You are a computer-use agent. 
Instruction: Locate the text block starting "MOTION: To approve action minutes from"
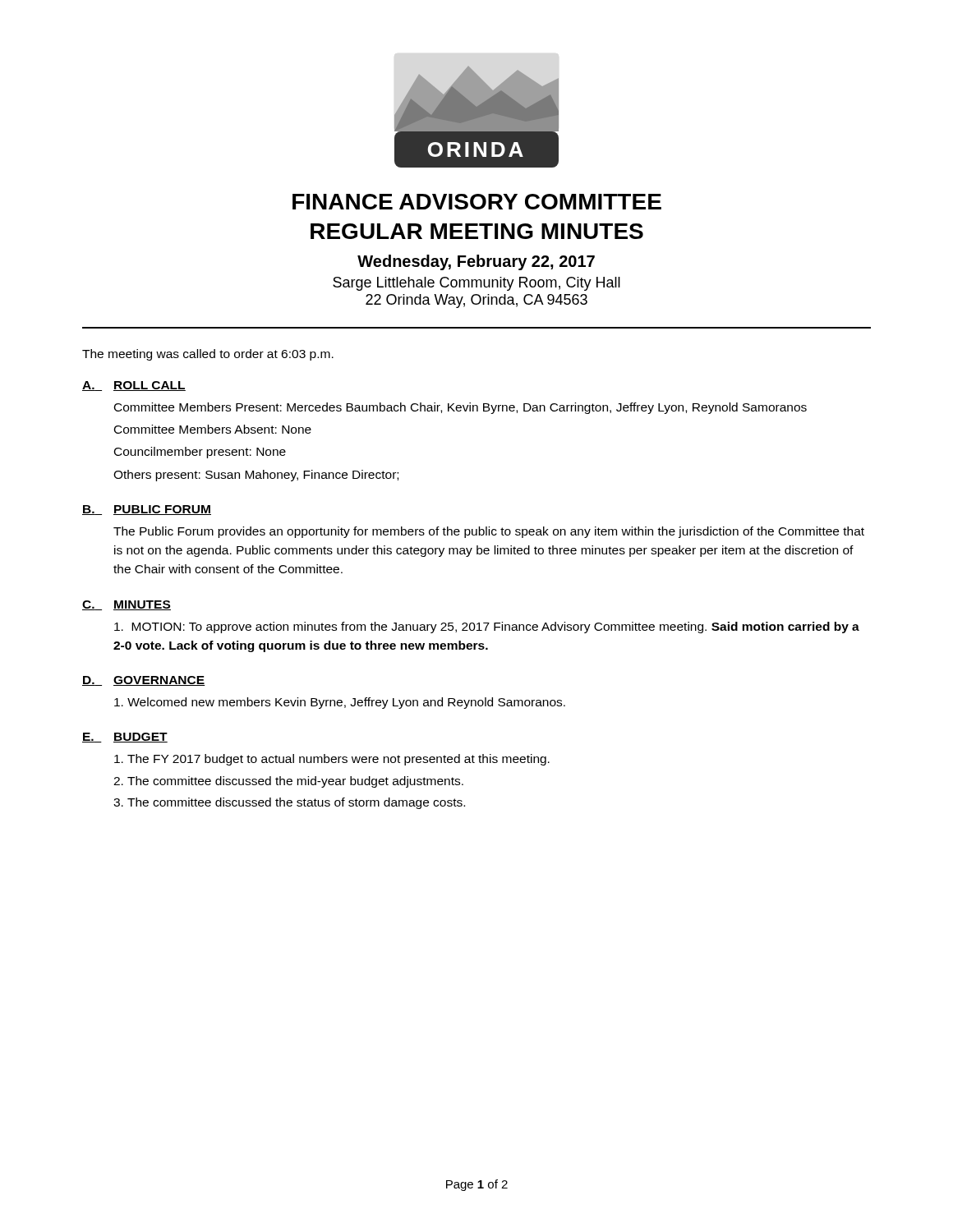[492, 636]
